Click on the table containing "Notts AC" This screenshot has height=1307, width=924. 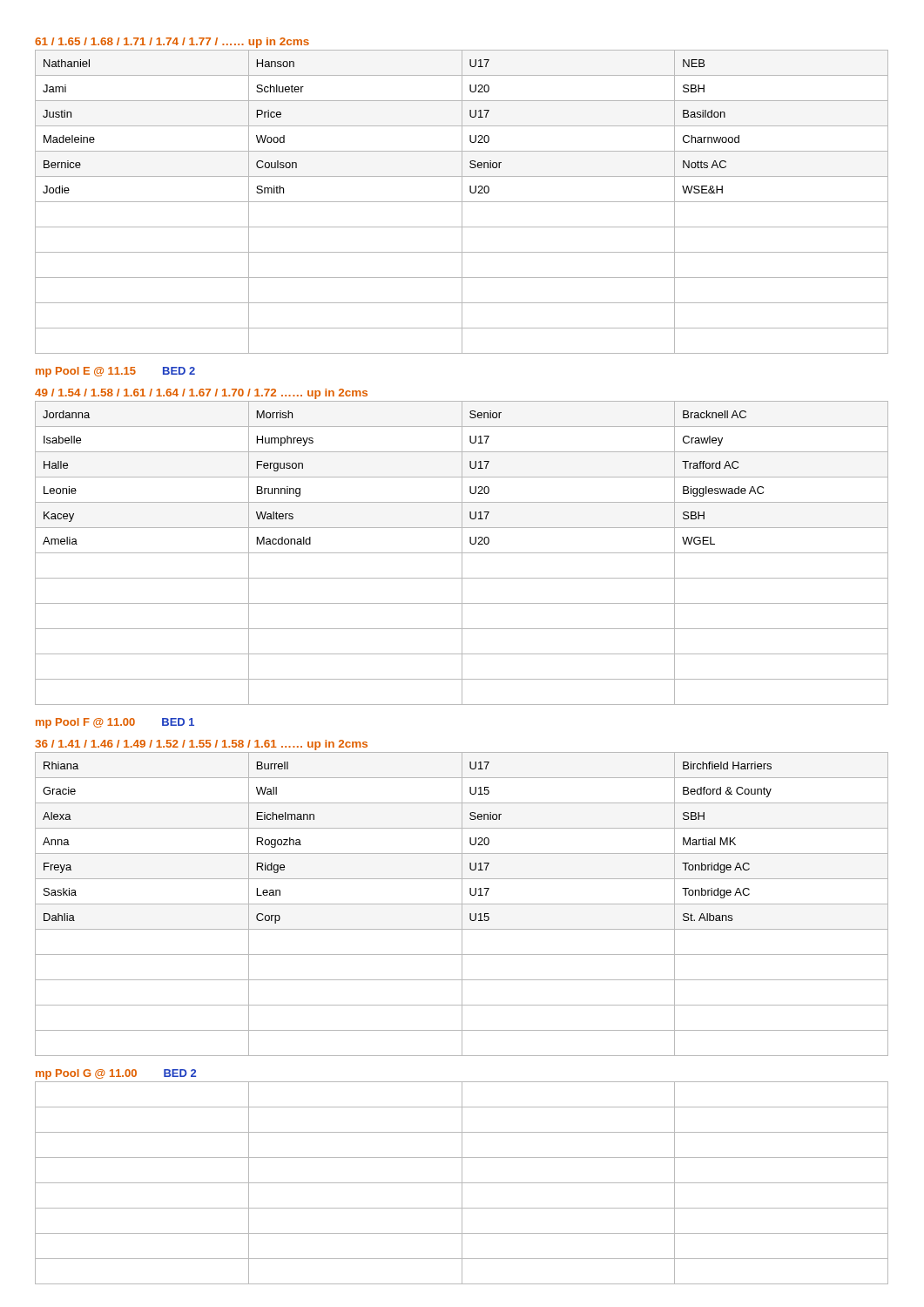[x=462, y=202]
